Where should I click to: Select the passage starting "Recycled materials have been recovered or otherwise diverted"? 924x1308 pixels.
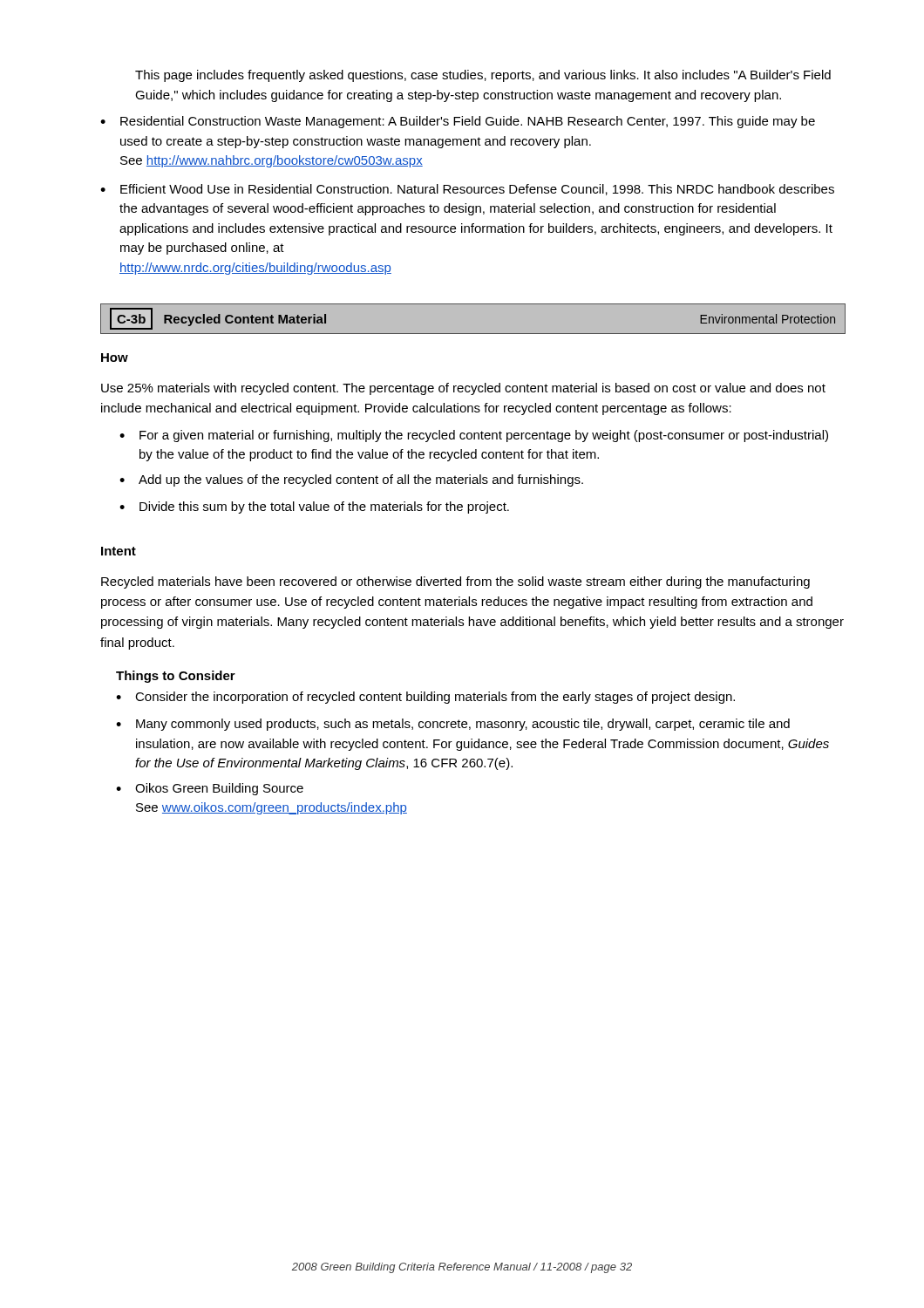point(473,612)
